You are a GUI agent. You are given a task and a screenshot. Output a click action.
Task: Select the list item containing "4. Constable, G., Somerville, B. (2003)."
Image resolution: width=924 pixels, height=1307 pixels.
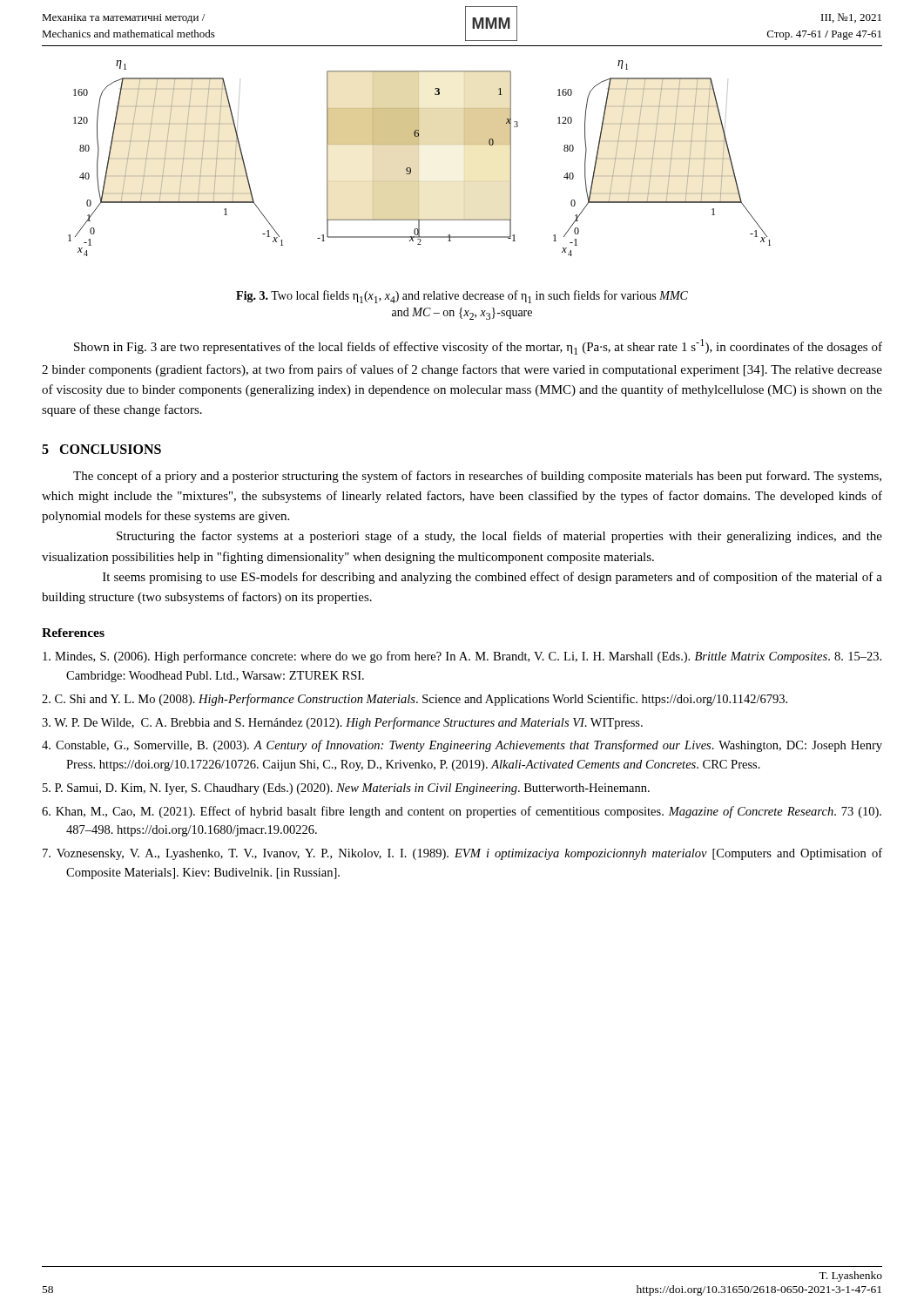coord(462,755)
